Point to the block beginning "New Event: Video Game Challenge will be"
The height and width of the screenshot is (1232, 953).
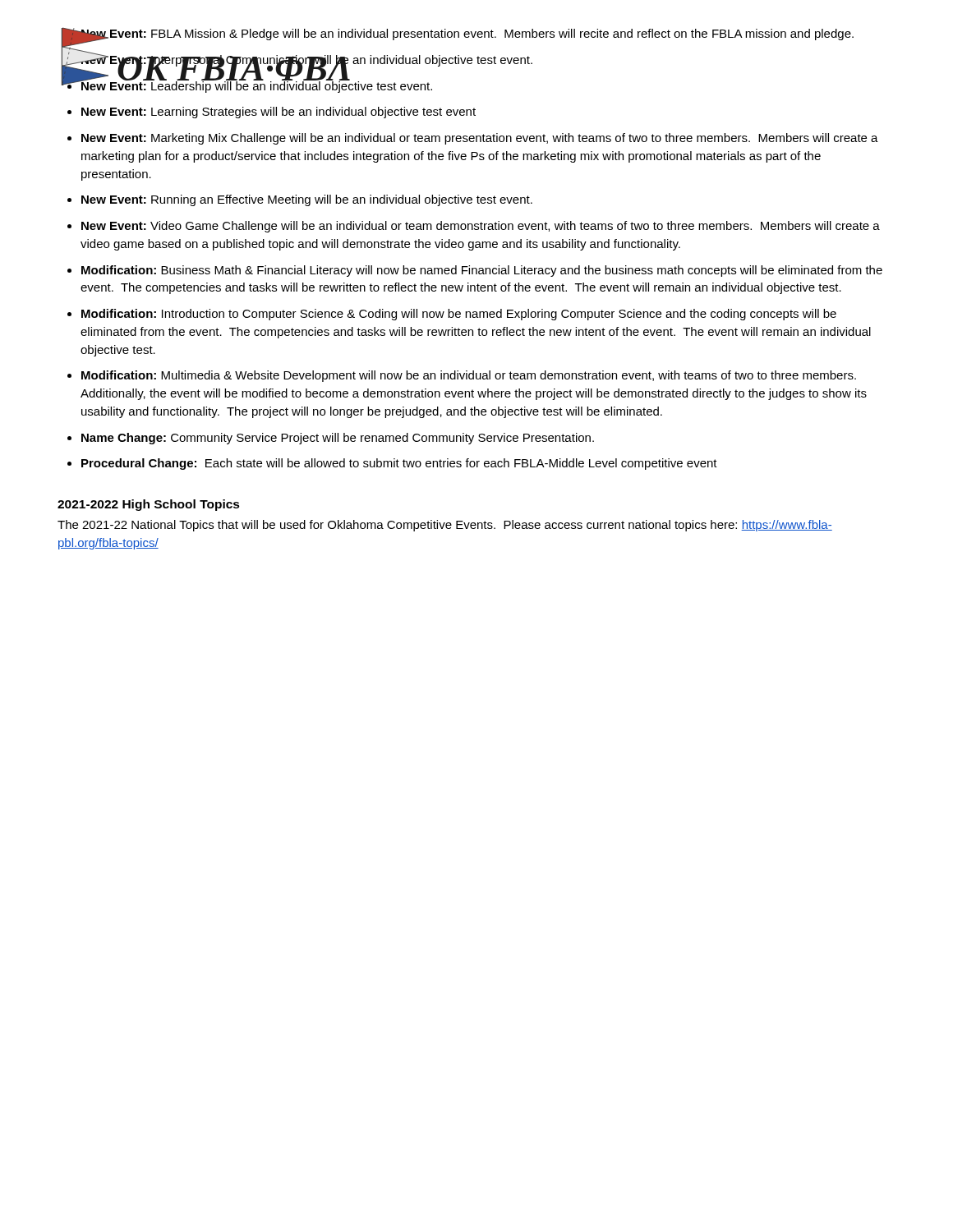pyautogui.click(x=480, y=234)
